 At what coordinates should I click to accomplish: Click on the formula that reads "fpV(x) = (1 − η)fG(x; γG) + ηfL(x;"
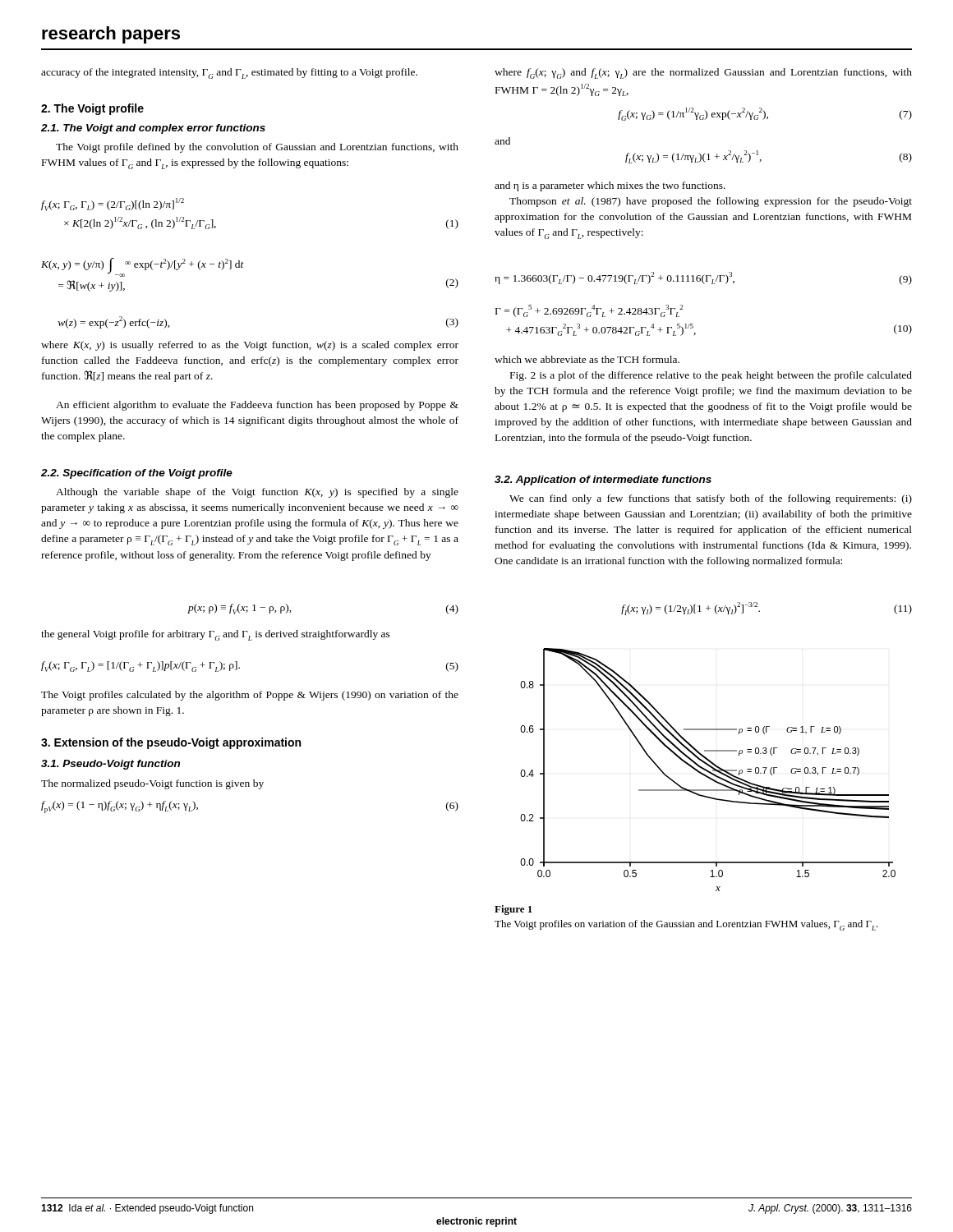click(x=120, y=807)
